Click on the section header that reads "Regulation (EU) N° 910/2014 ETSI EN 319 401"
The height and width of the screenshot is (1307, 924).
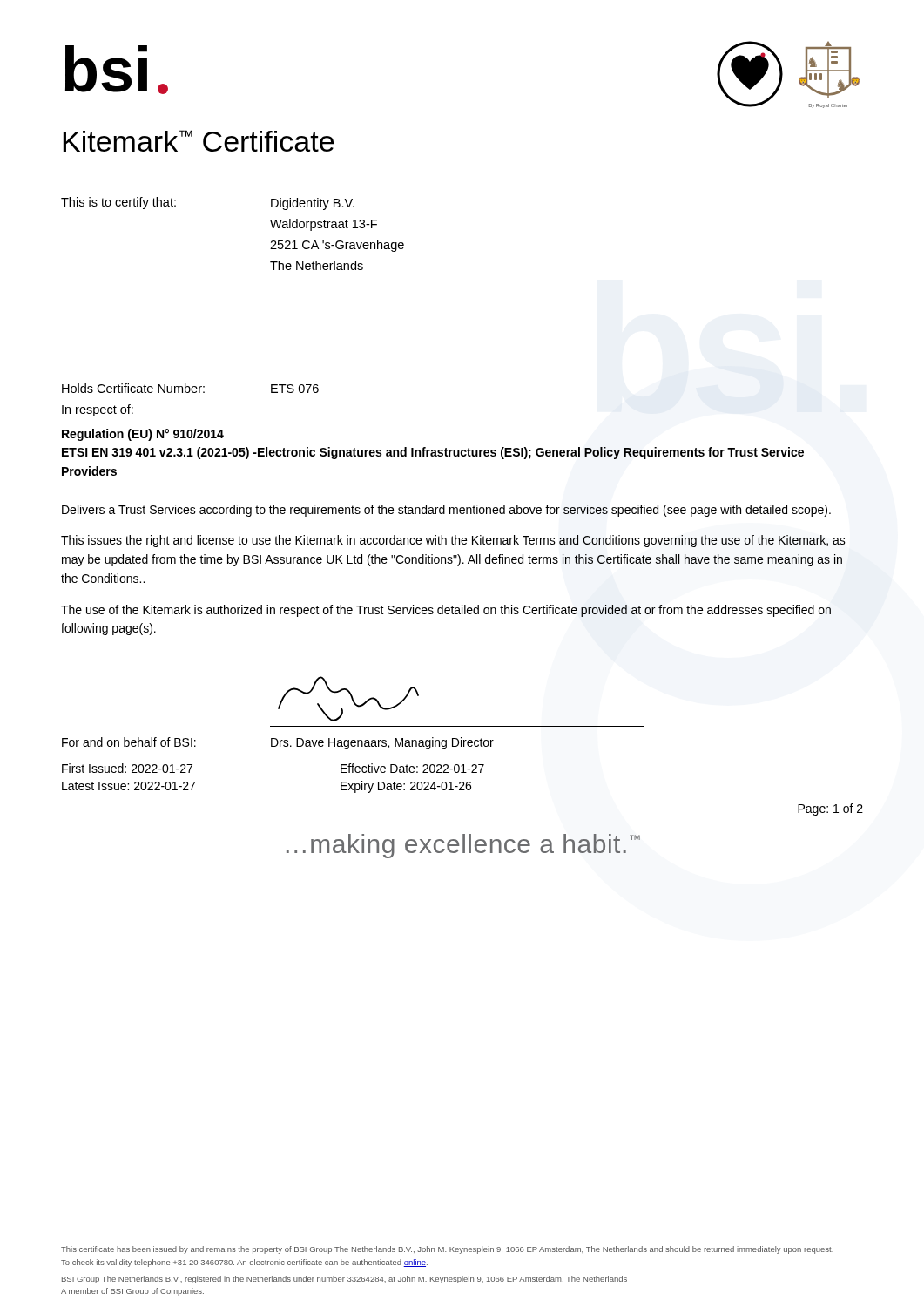pyautogui.click(x=433, y=453)
